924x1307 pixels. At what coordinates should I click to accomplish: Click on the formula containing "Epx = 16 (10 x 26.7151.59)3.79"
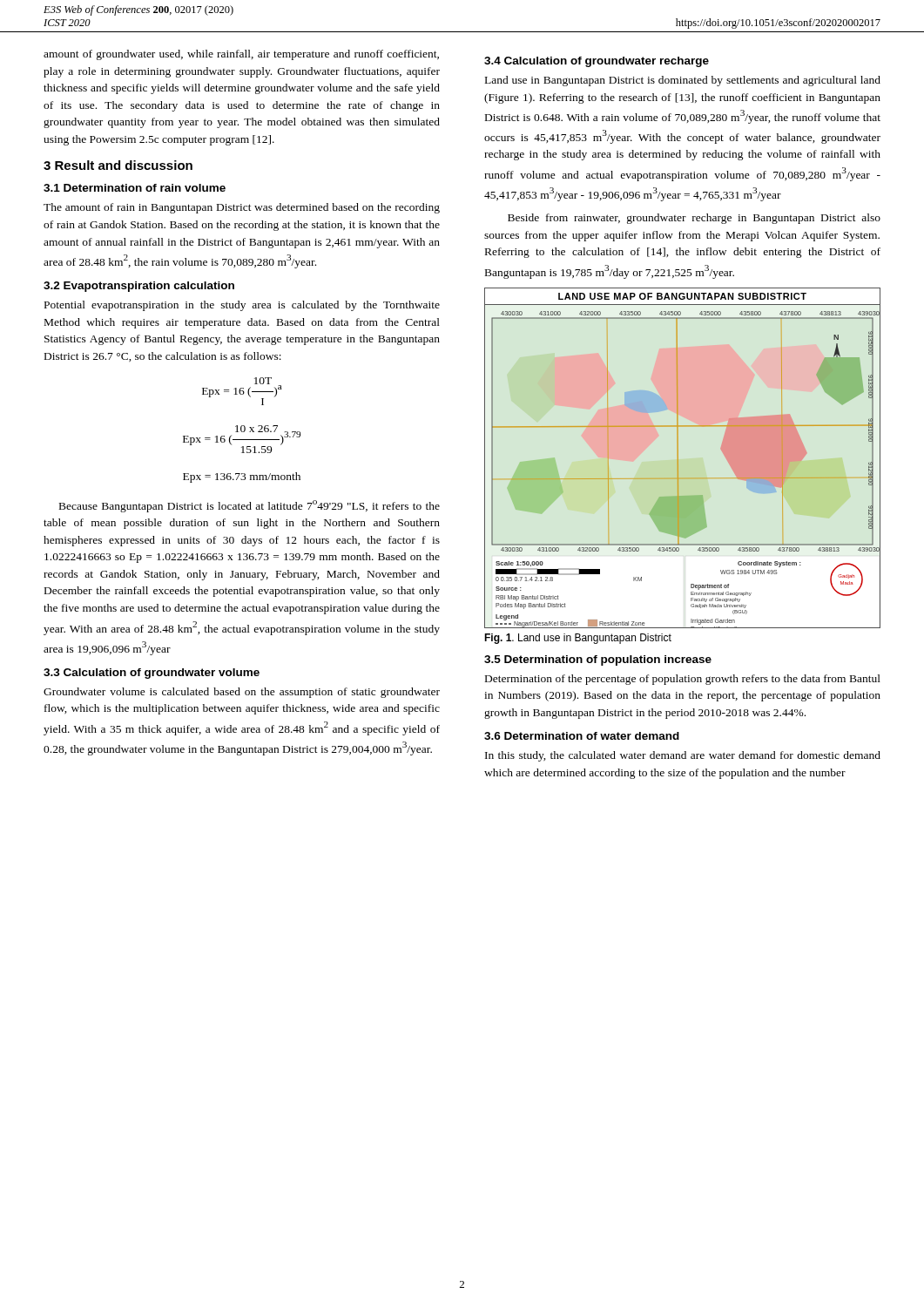242,440
